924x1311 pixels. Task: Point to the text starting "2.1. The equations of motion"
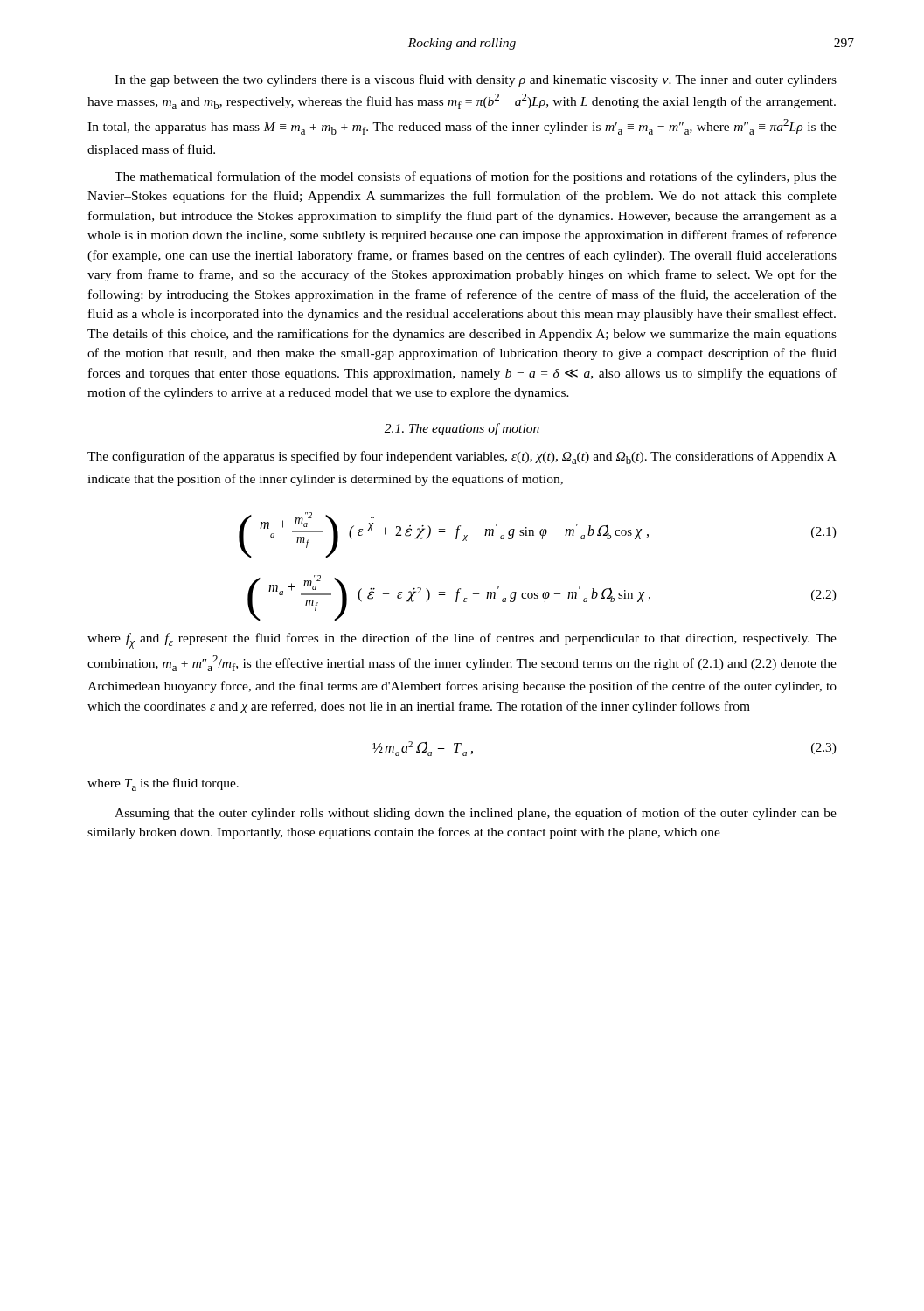pos(462,427)
